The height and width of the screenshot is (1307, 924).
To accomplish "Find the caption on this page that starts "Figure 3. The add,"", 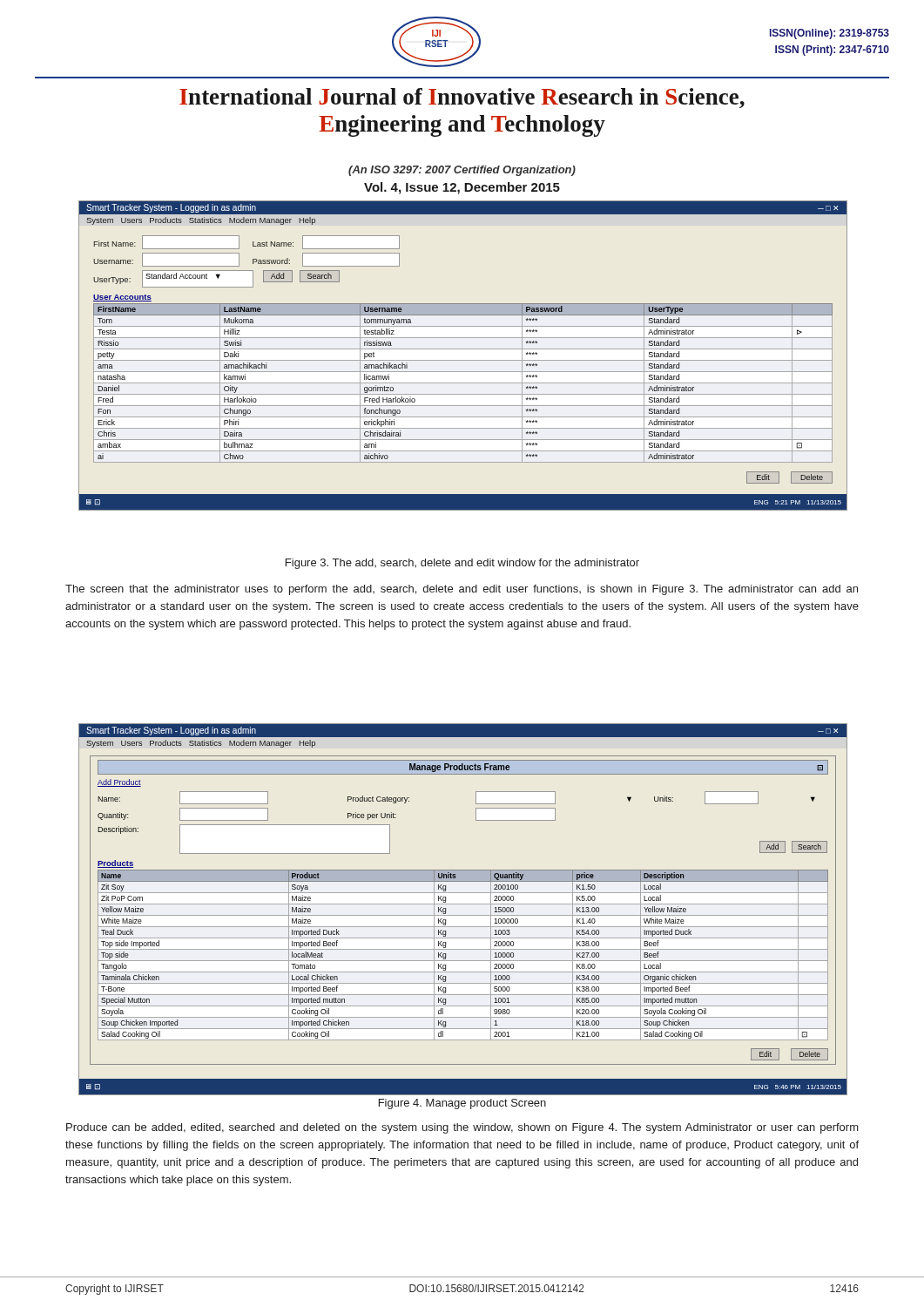I will 462,562.
